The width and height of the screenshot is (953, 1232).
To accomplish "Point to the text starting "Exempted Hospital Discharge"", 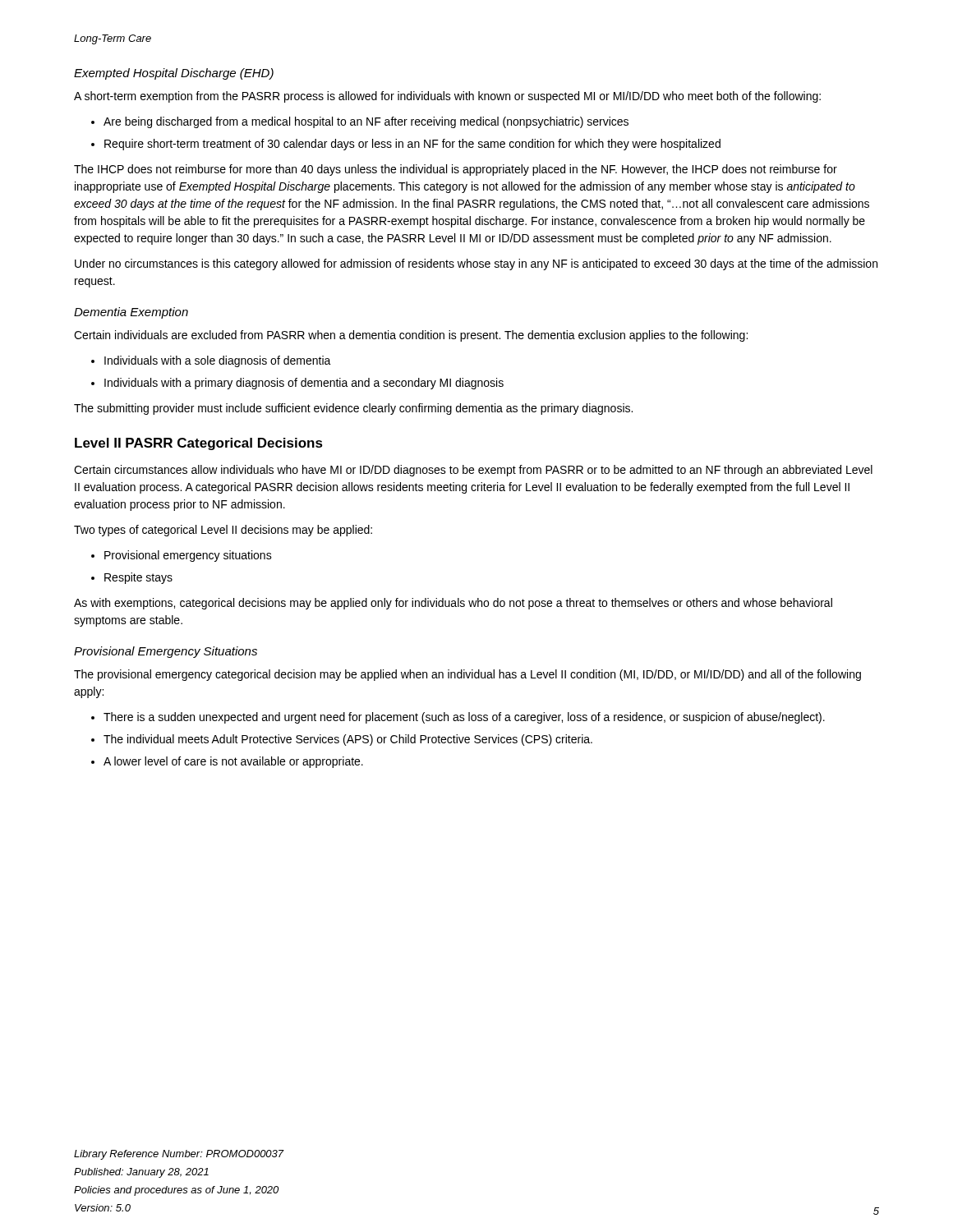I will click(x=174, y=73).
